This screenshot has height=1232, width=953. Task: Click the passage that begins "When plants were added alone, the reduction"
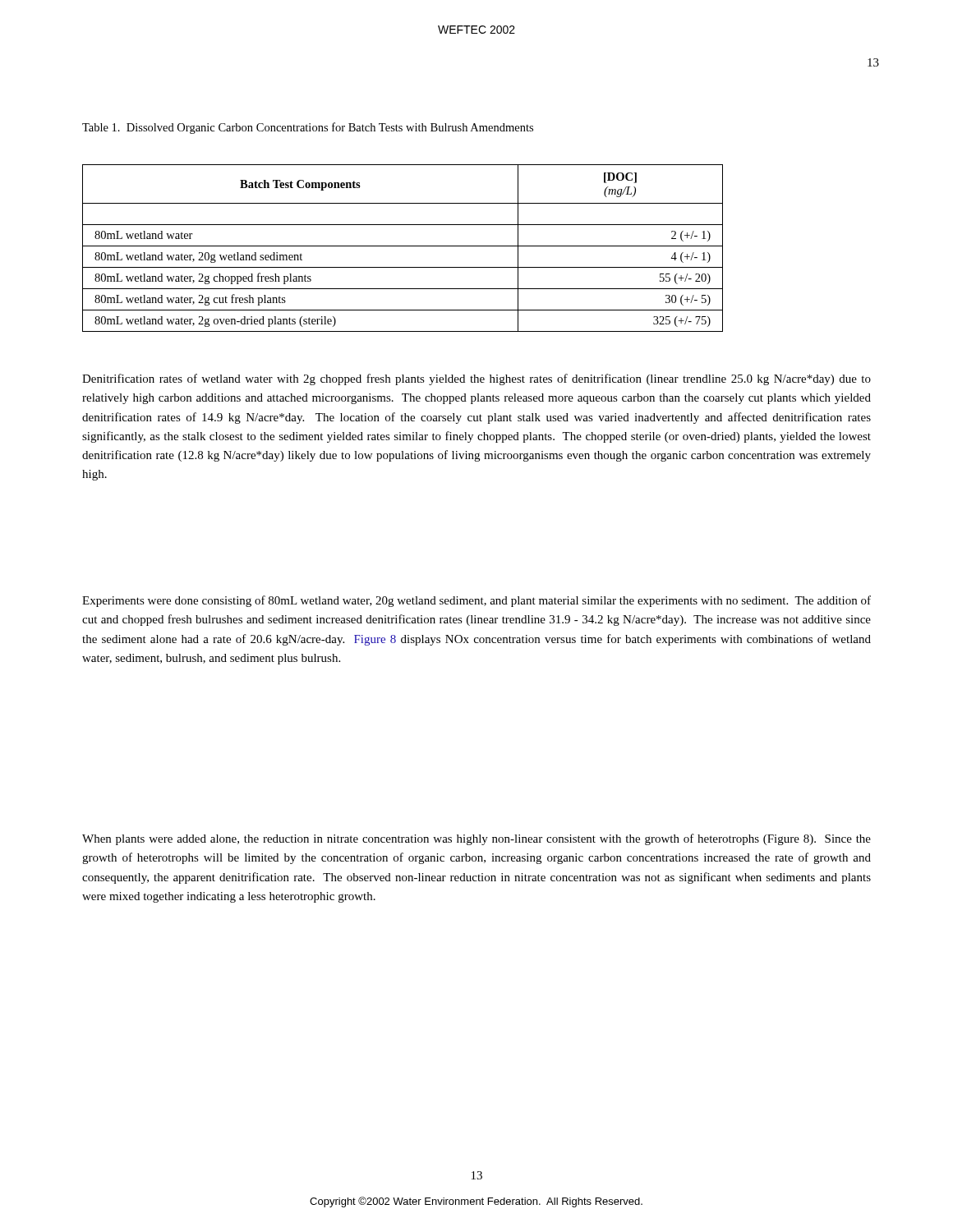(x=476, y=867)
